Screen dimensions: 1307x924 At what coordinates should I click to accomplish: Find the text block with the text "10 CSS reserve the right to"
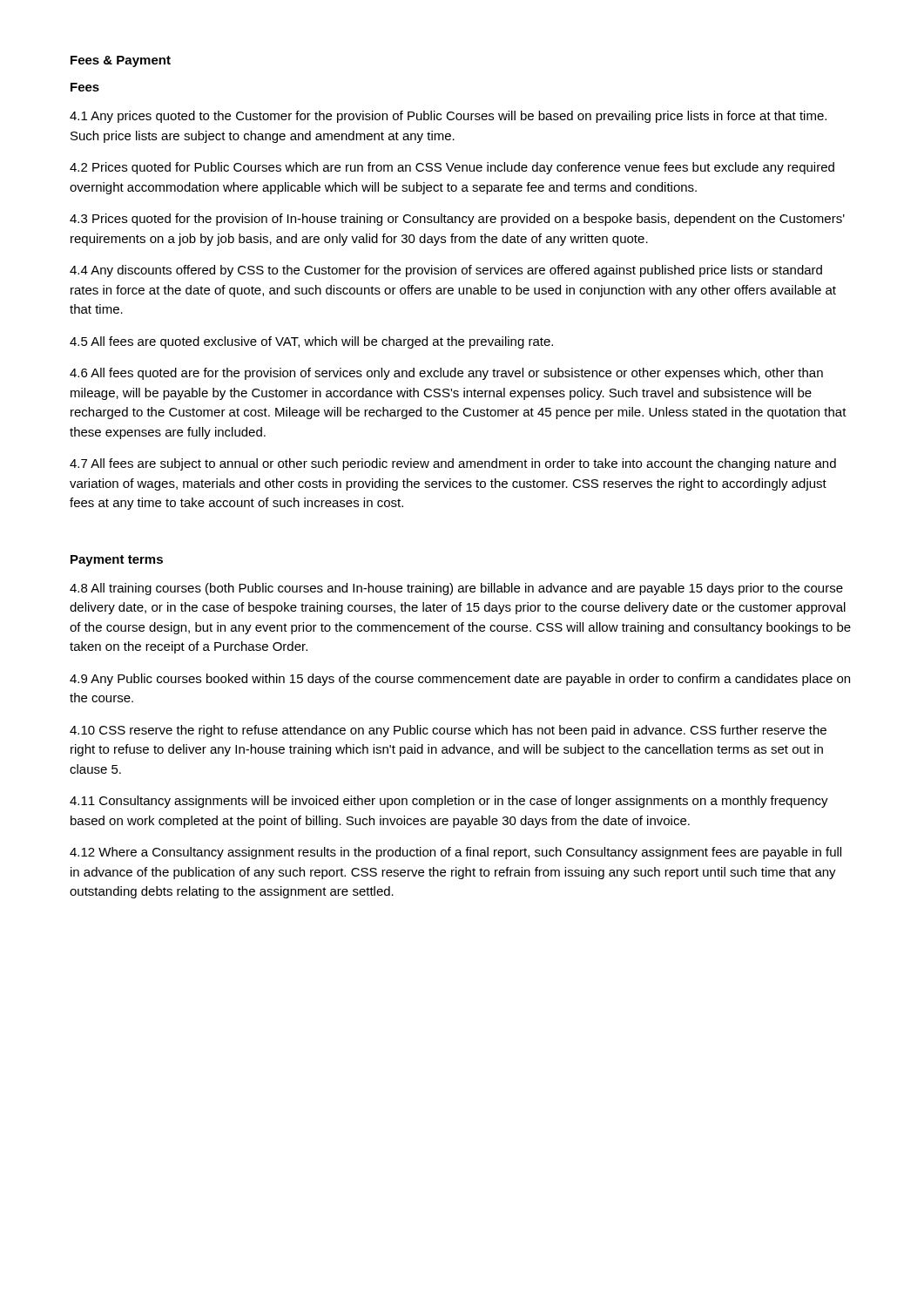click(448, 749)
